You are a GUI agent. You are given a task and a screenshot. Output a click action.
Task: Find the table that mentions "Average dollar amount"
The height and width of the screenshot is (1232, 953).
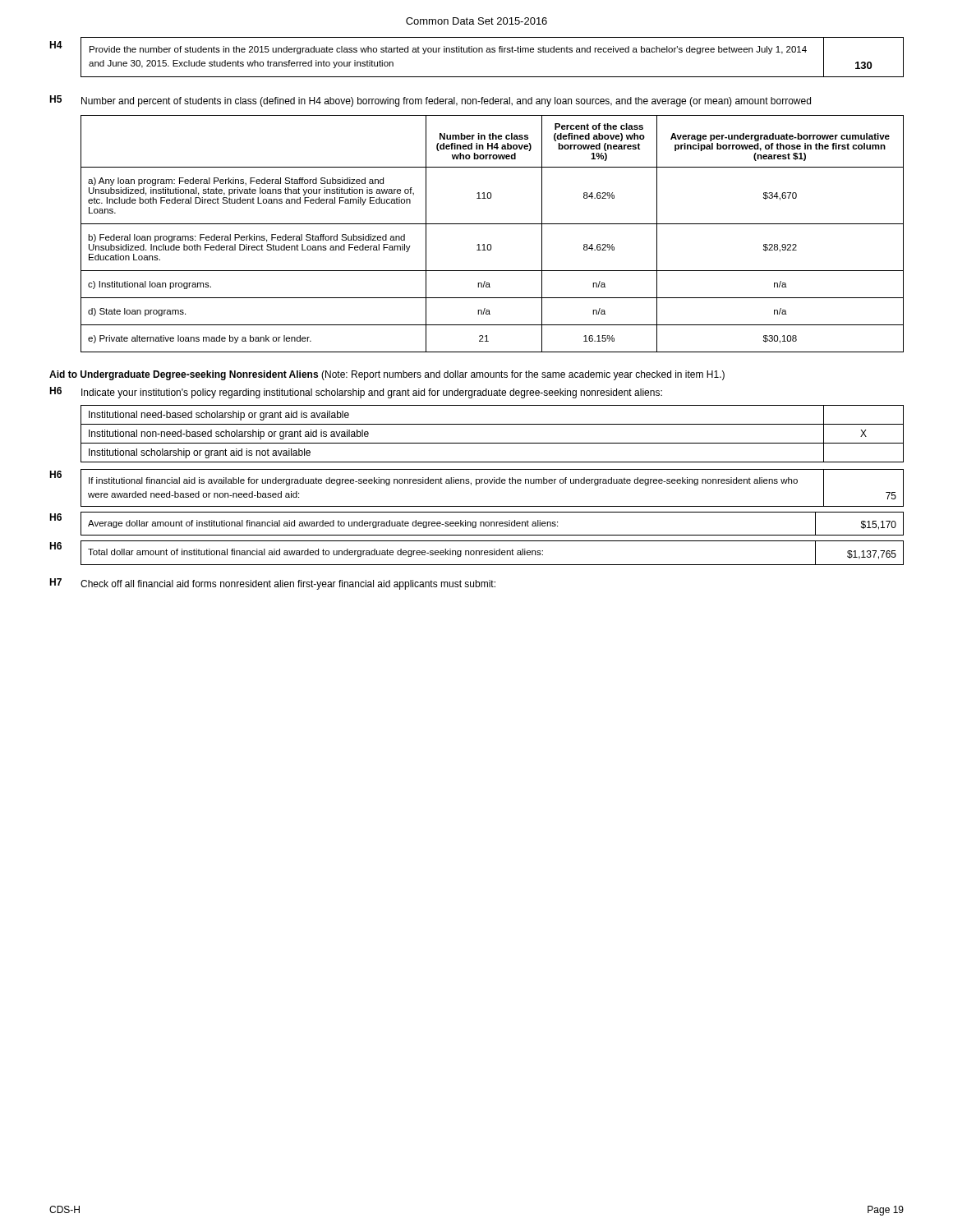click(492, 524)
